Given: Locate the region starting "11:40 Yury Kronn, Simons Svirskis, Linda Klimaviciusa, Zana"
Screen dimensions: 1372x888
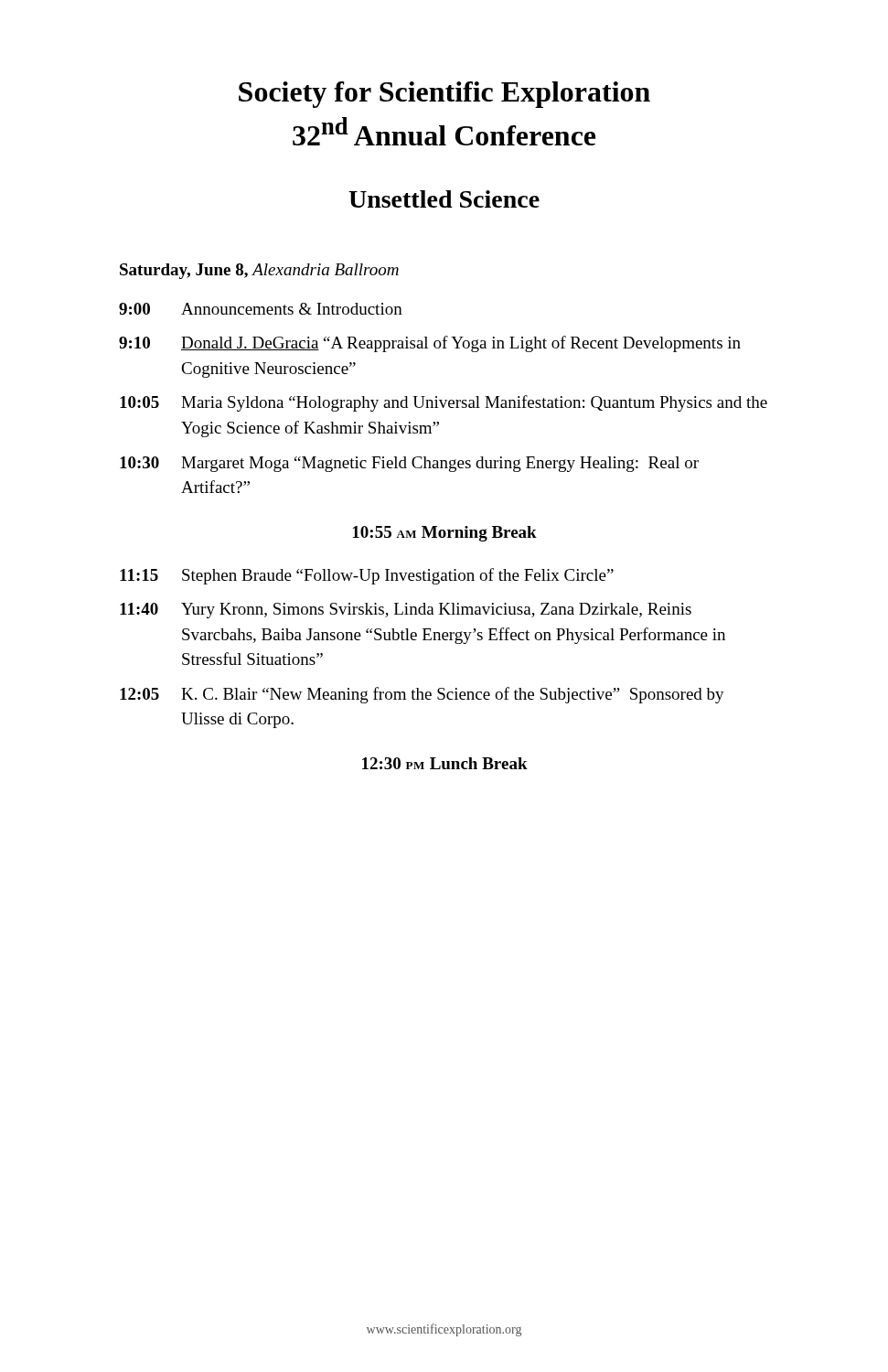Looking at the screenshot, I should pos(444,634).
